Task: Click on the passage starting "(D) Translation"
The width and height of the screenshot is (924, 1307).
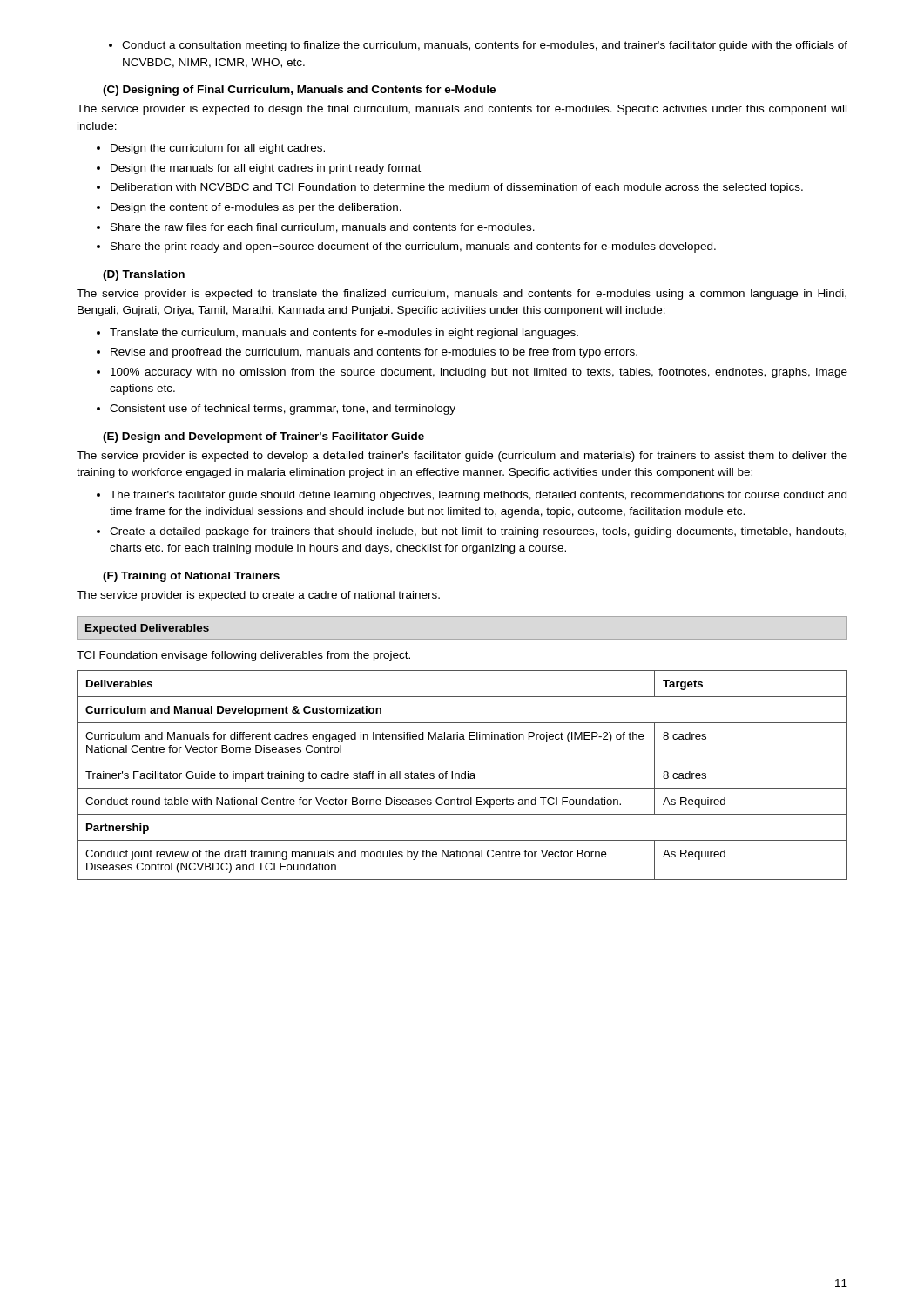Action: click(144, 274)
